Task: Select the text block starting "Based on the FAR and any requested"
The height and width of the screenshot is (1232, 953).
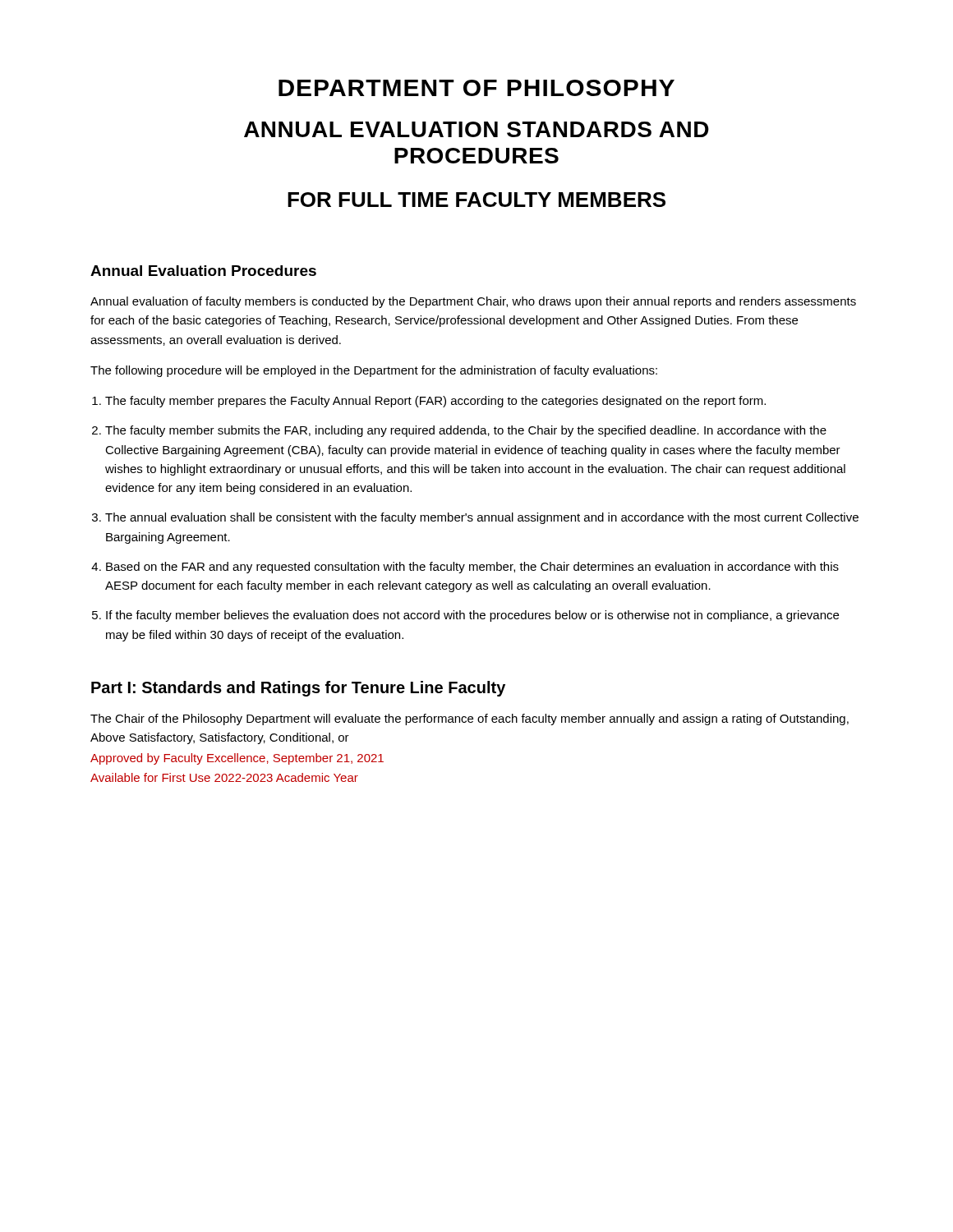Action: coord(484,576)
